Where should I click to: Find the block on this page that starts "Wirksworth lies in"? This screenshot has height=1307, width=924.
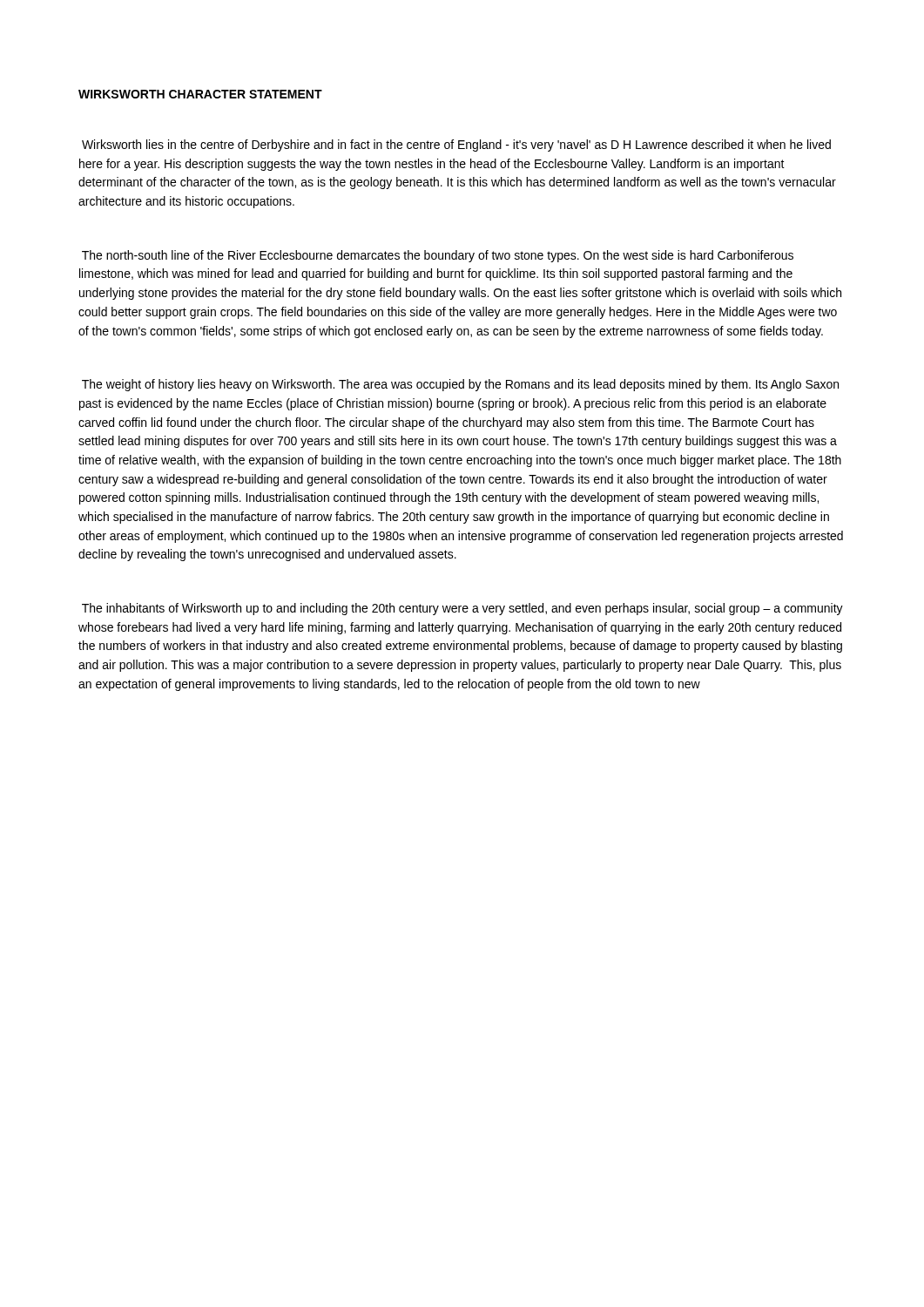tap(457, 173)
